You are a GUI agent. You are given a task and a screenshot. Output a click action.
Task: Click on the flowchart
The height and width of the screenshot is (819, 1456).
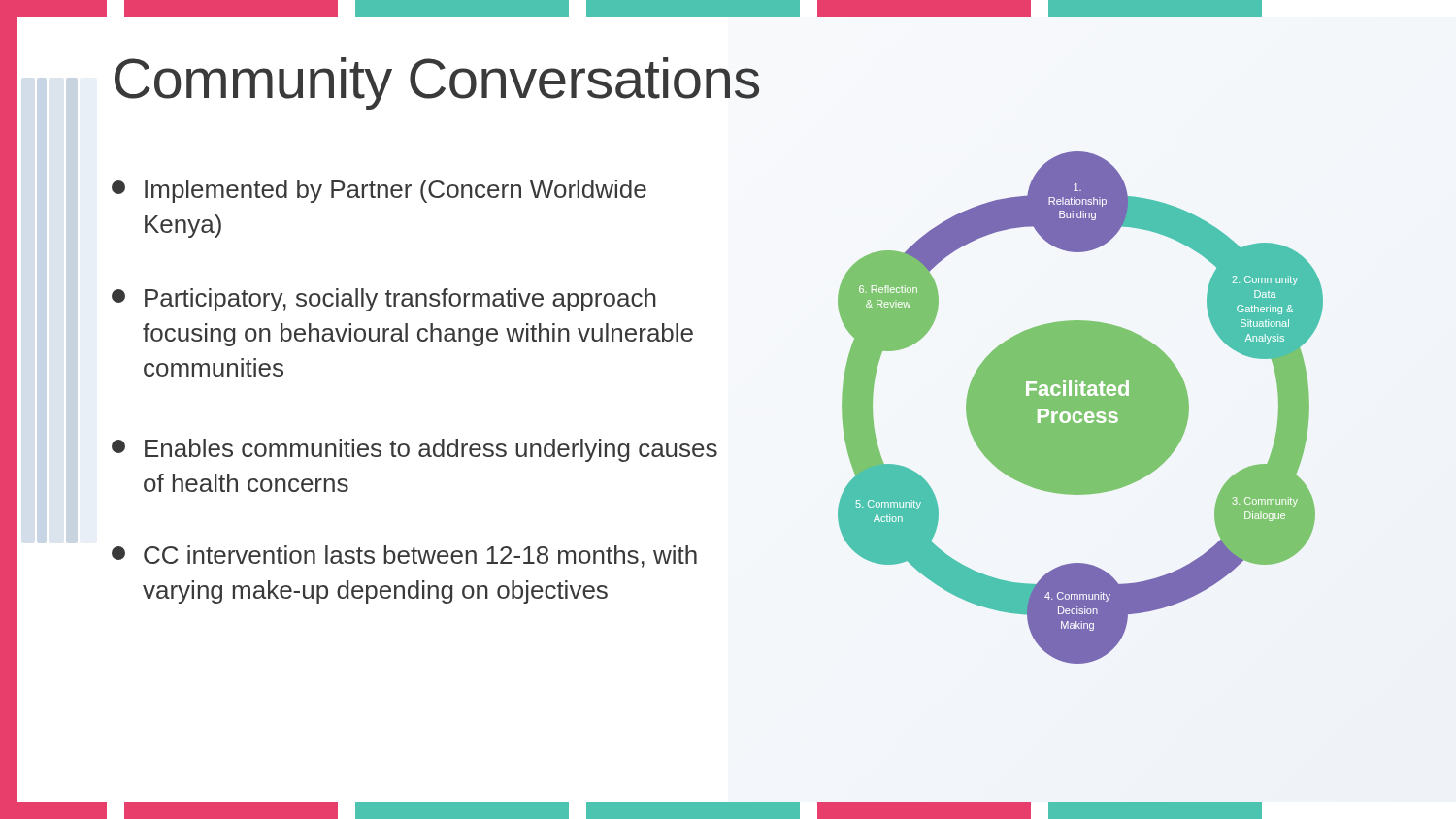[x=1077, y=412]
